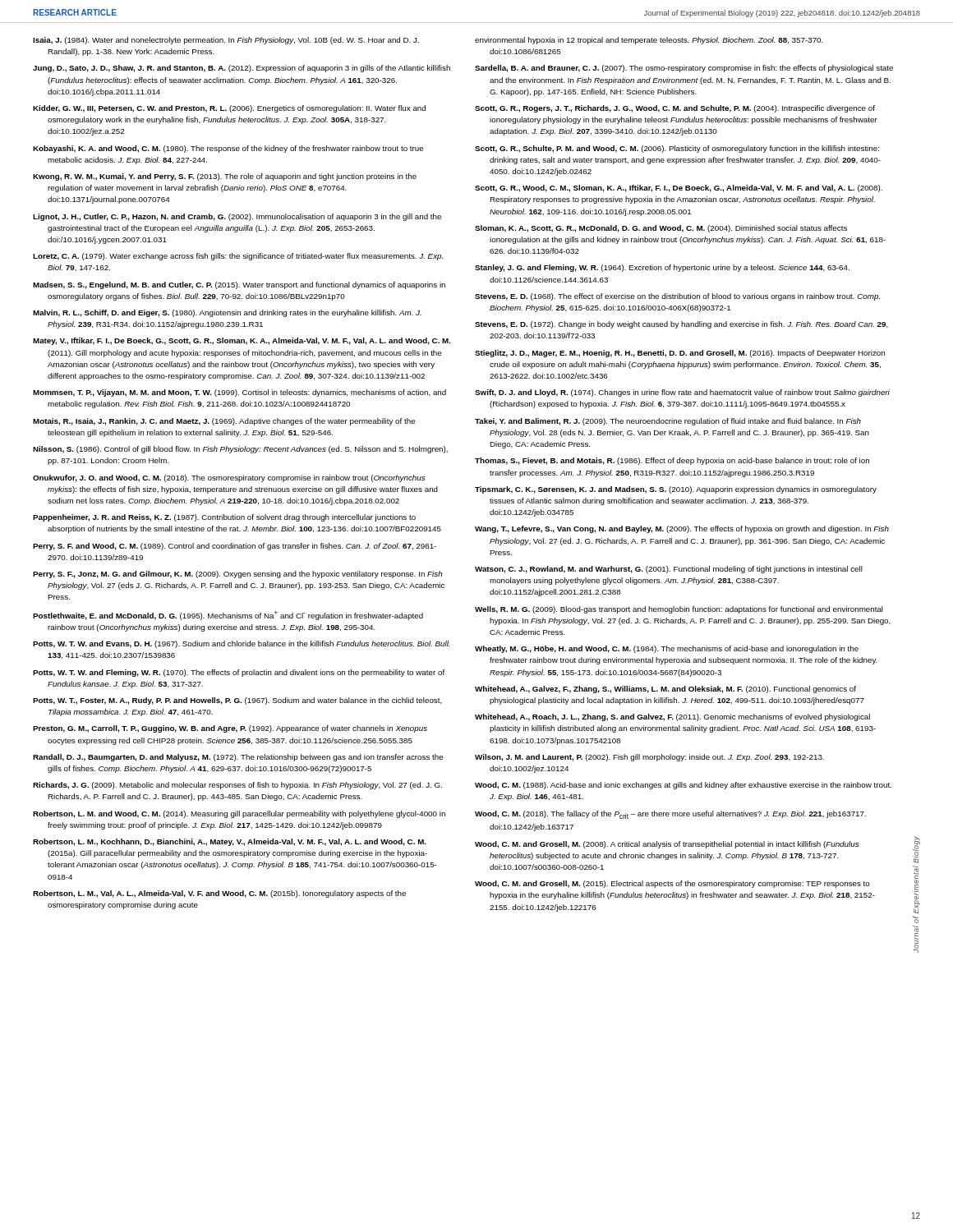Select the list item that says "Perry, S. F., Jonz,"
953x1232 pixels.
pyautogui.click(x=239, y=585)
